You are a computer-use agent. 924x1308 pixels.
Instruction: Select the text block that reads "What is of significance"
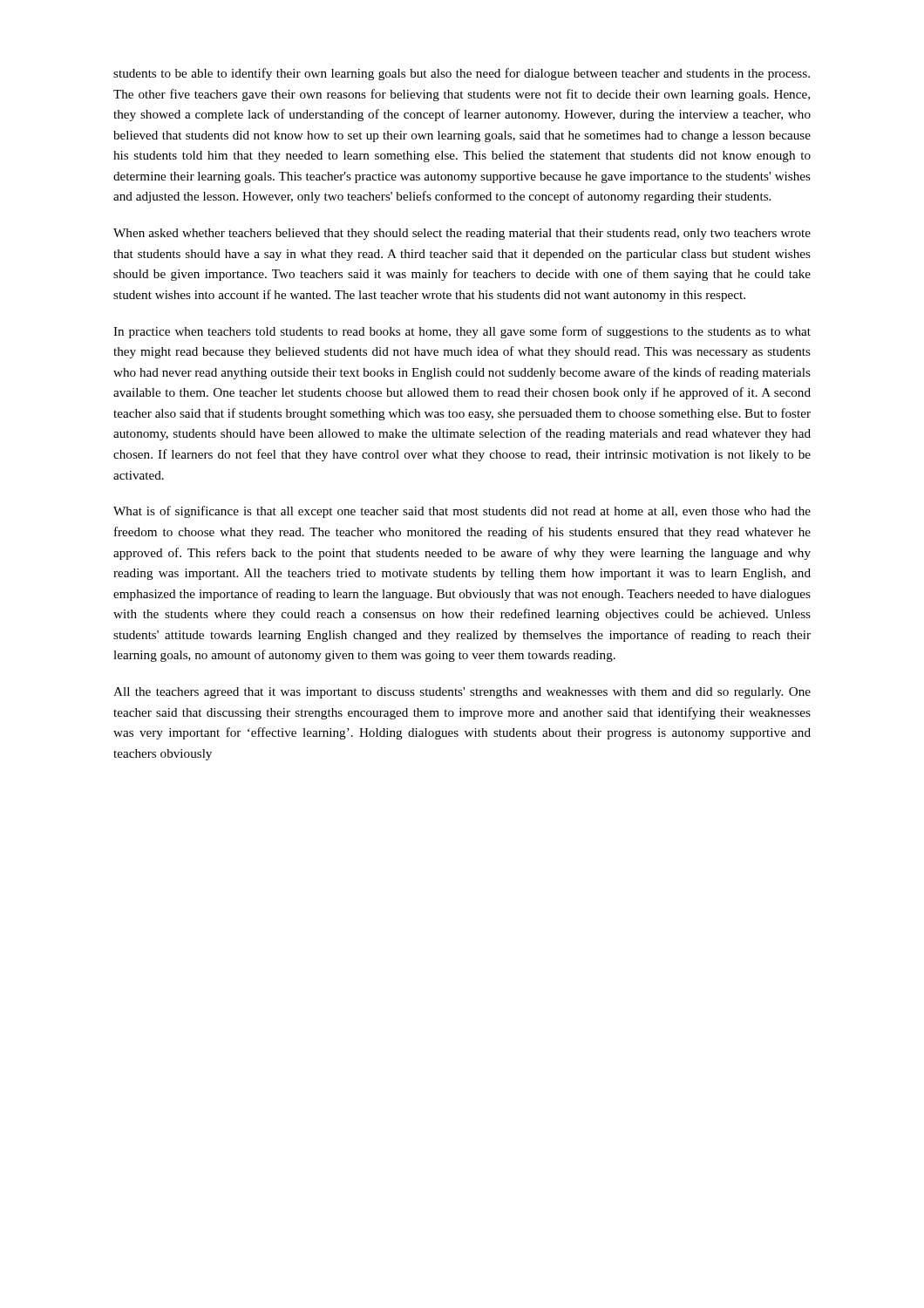462,583
